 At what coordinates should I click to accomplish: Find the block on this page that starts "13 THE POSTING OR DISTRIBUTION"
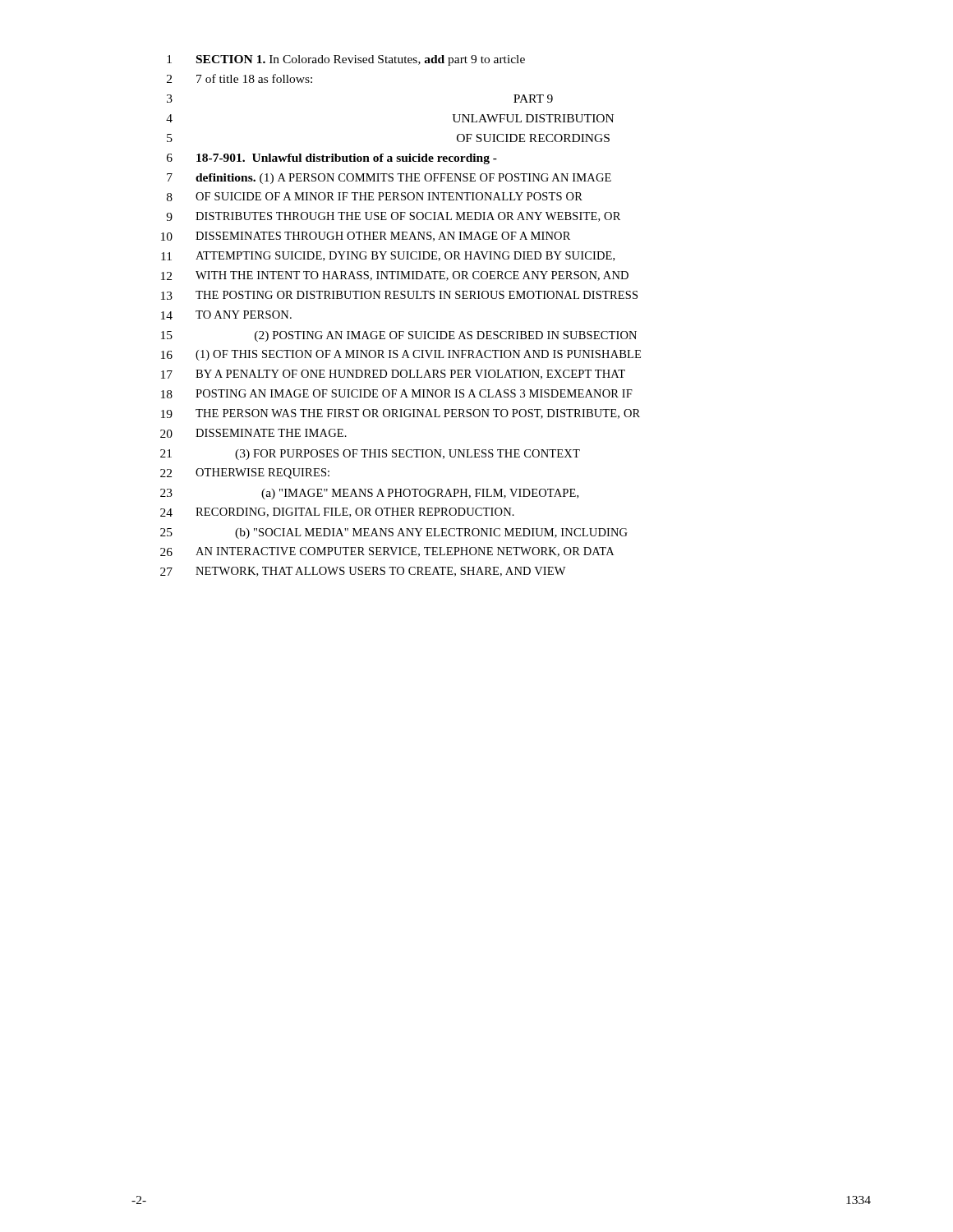(x=501, y=296)
